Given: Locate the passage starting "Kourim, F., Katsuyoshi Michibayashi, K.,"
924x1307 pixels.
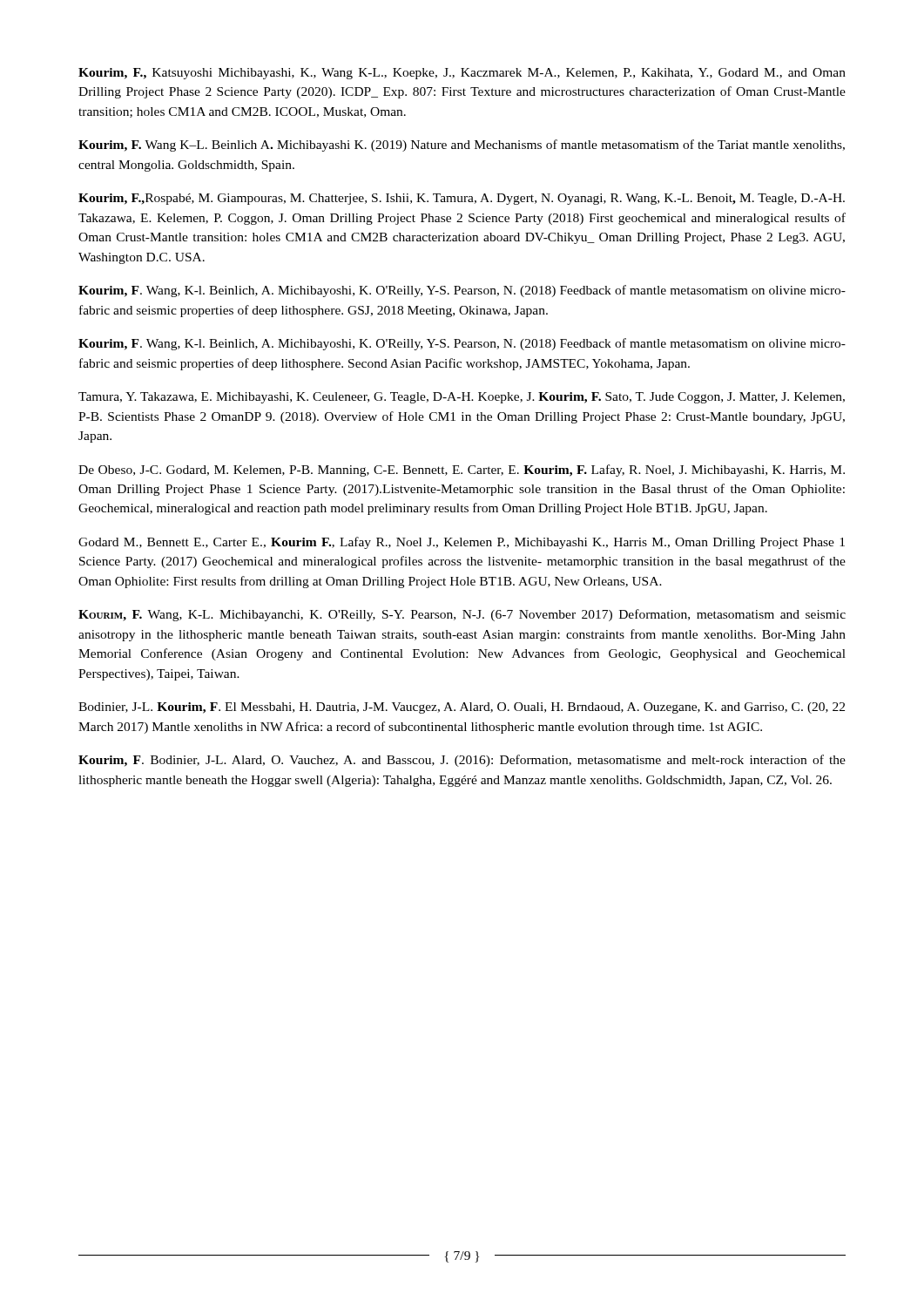Looking at the screenshot, I should pos(462,91).
